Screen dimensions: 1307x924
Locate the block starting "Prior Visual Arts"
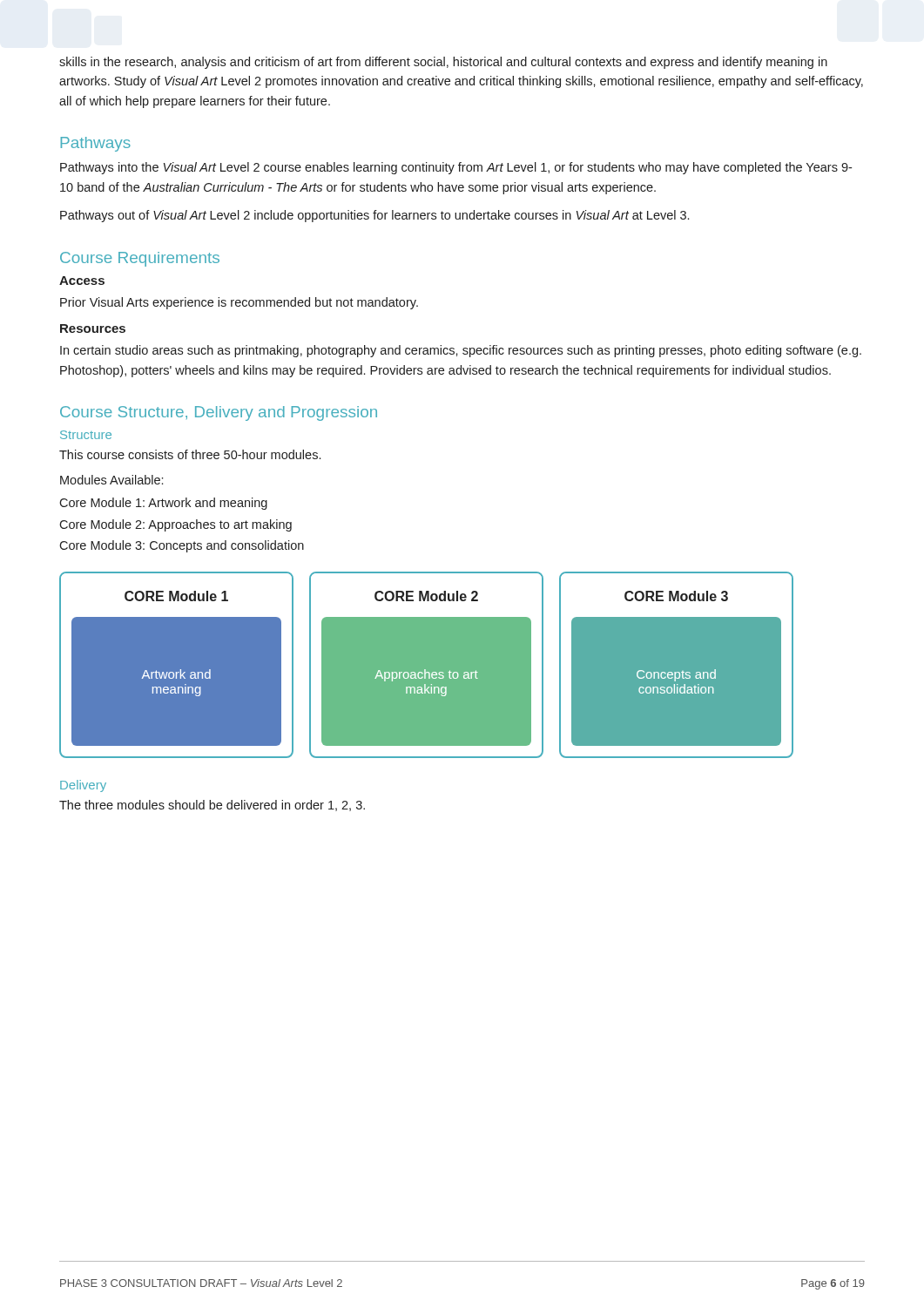click(239, 302)
